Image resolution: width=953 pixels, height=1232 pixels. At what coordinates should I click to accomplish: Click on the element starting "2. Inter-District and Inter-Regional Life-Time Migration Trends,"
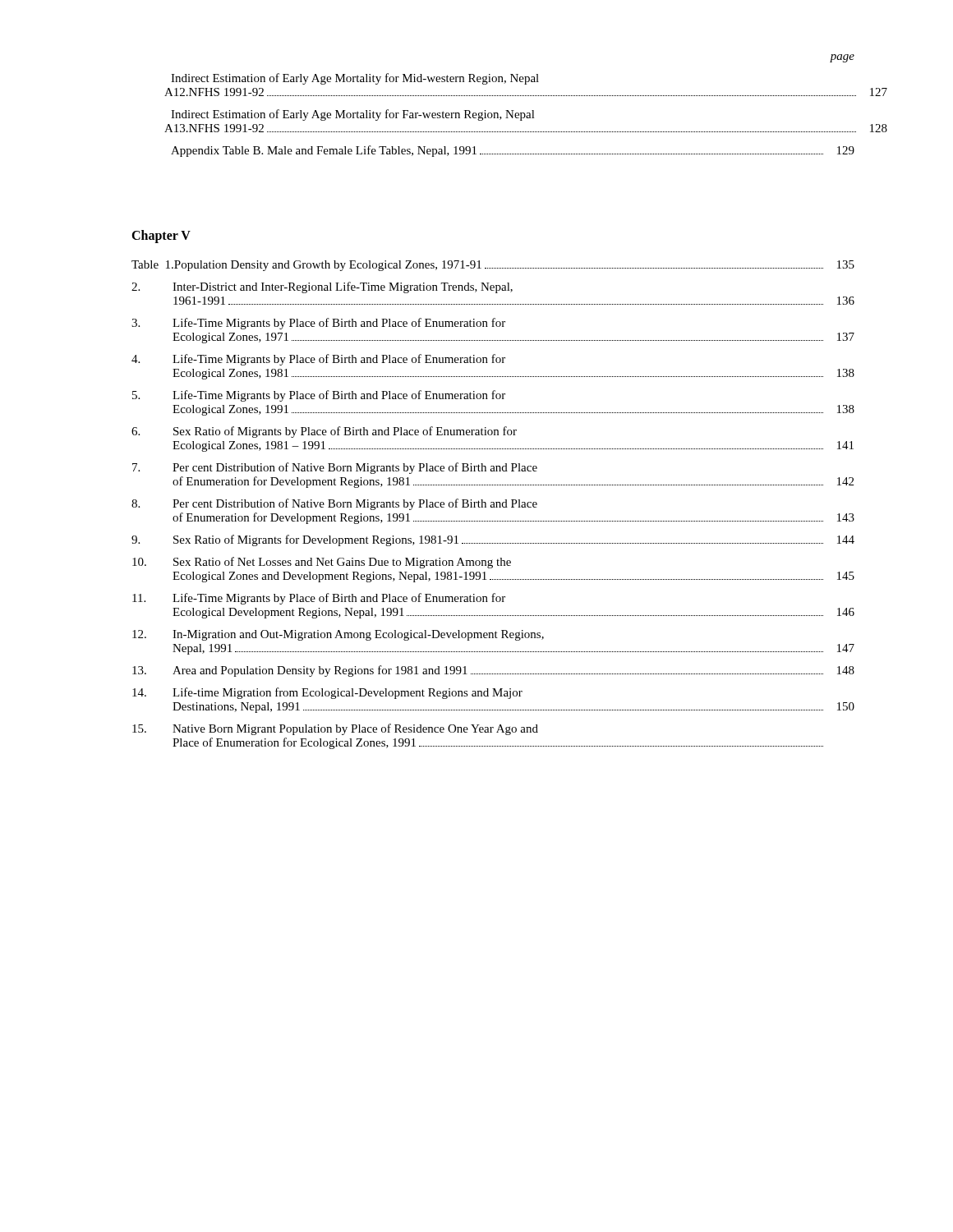[x=493, y=294]
